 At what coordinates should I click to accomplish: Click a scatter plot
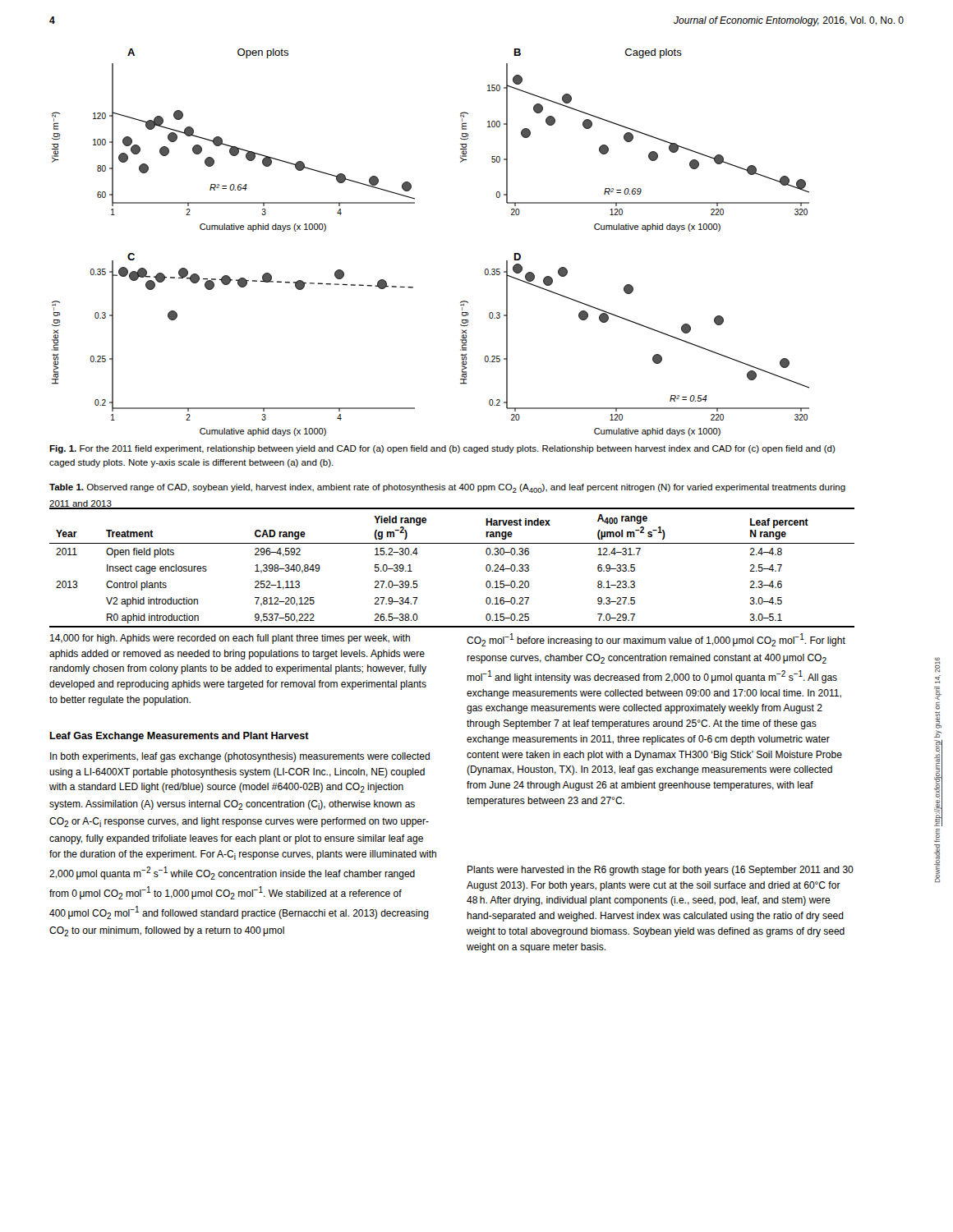coord(448,236)
